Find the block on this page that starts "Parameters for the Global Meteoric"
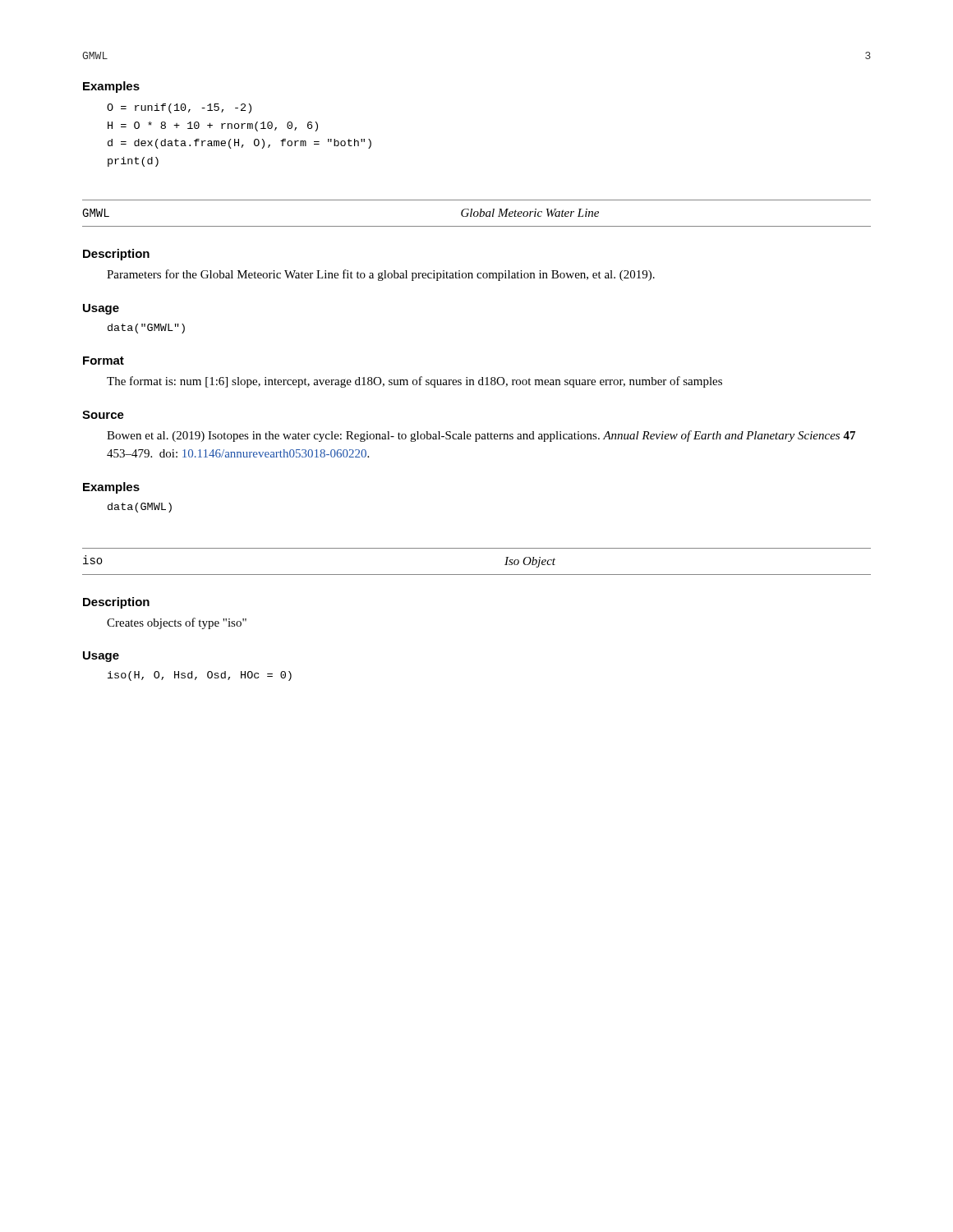 click(x=381, y=275)
